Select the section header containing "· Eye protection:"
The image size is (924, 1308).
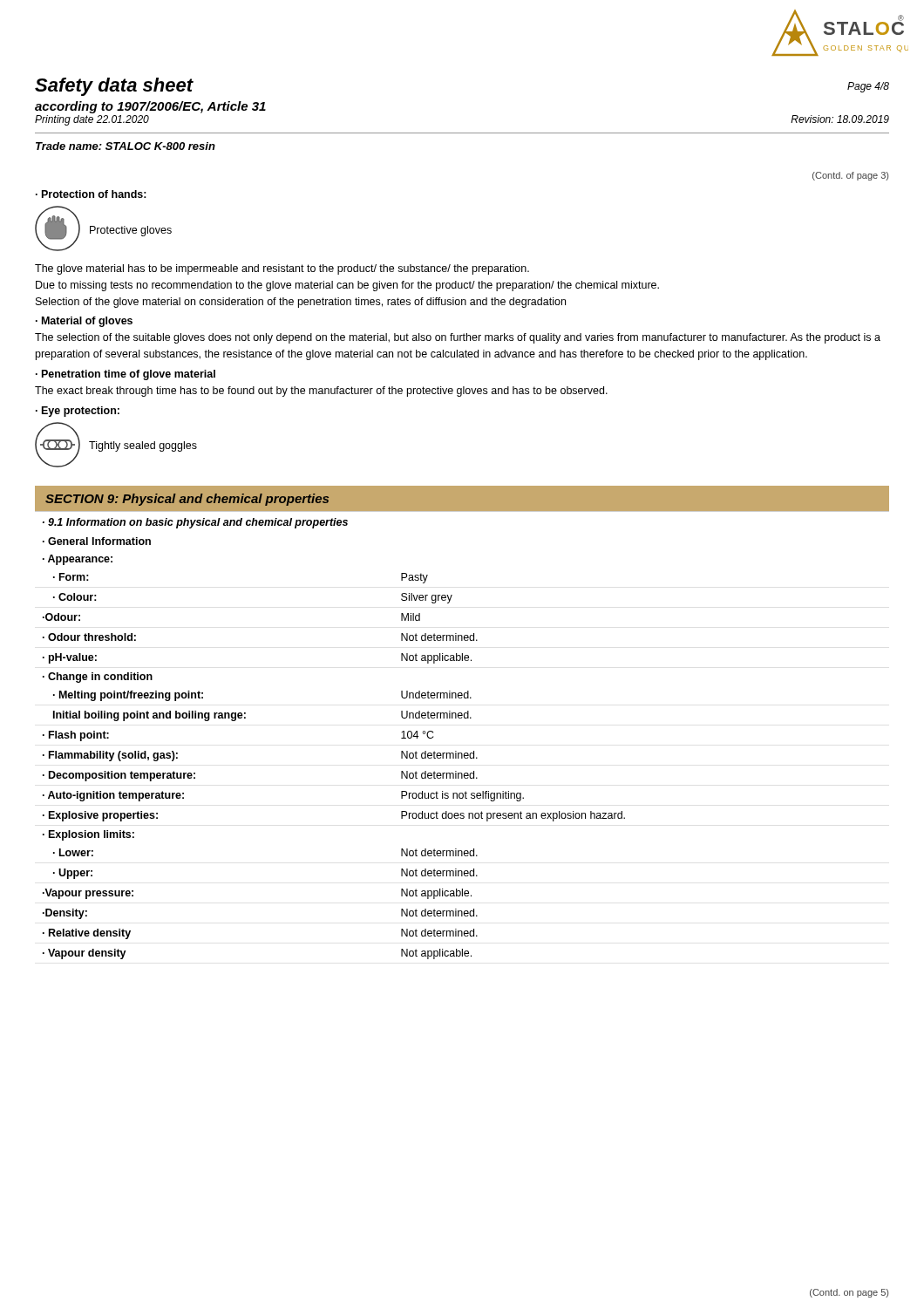tap(78, 410)
